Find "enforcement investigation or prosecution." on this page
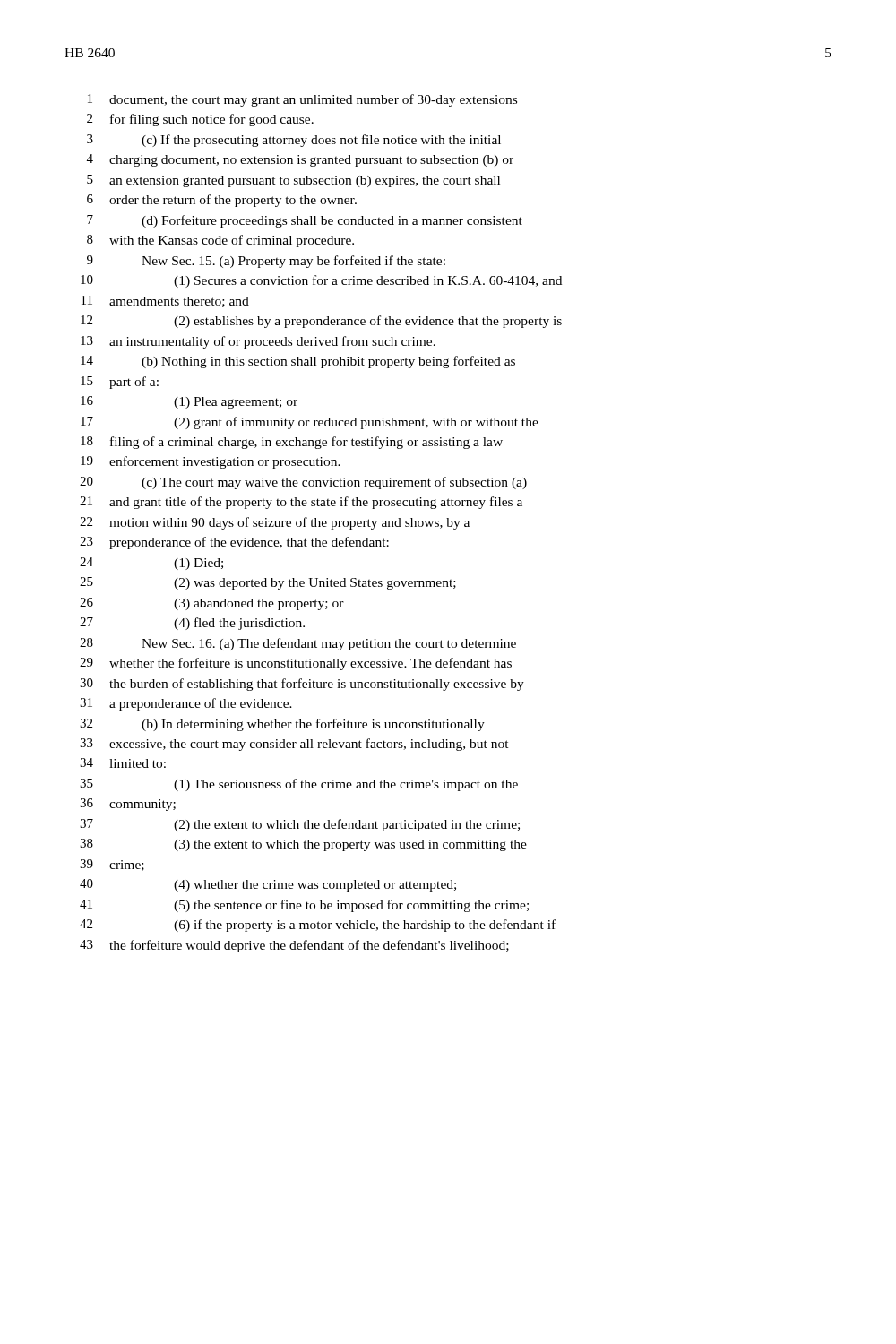Image resolution: width=896 pixels, height=1344 pixels. tap(225, 461)
